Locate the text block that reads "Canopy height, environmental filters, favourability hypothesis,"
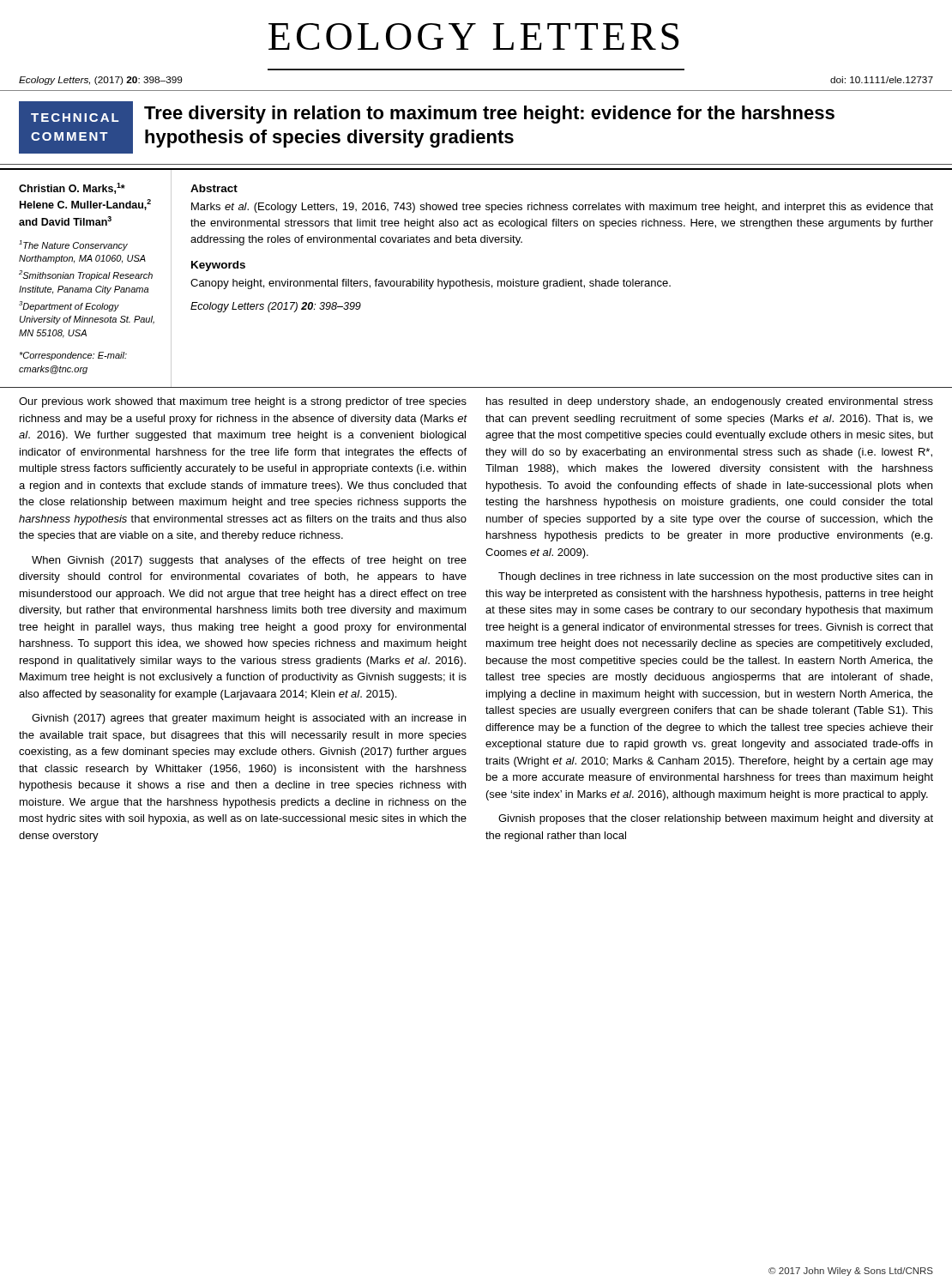 431,283
